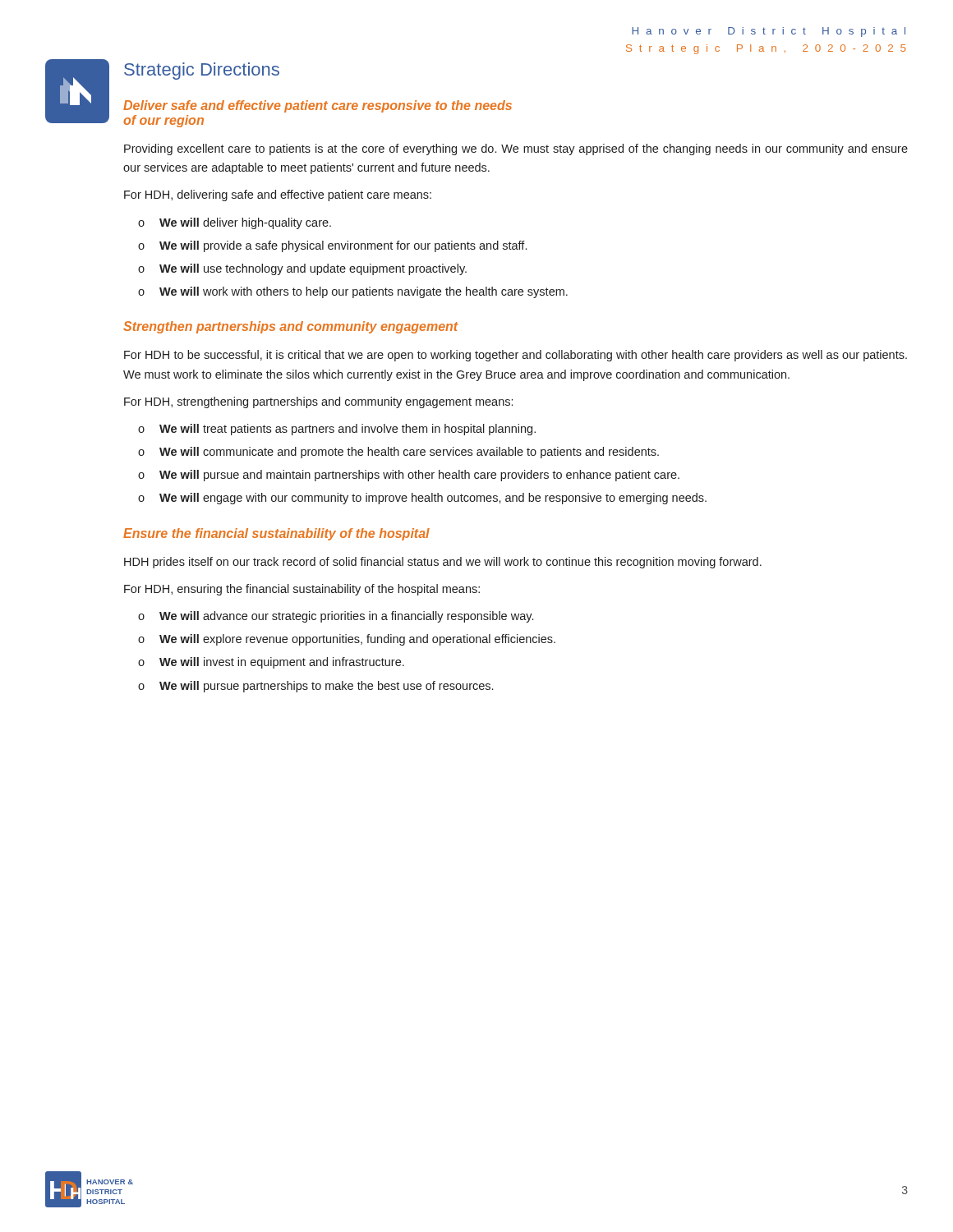Click on the text block starting "For HDH, ensuring"
This screenshot has width=953, height=1232.
(302, 589)
